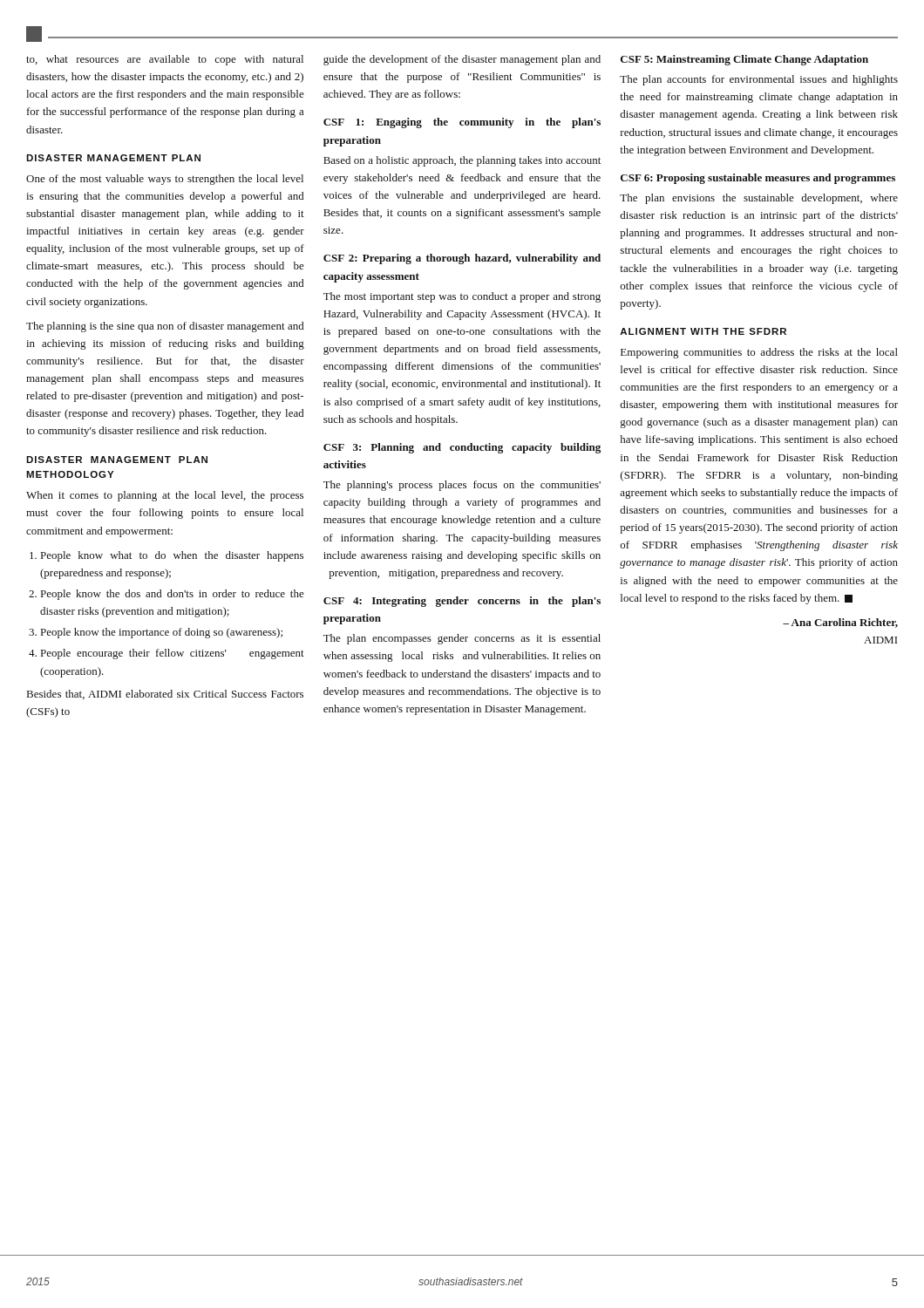Point to the region starting "Disaster Management Plan"
Viewport: 924px width, 1308px height.
coord(114,158)
